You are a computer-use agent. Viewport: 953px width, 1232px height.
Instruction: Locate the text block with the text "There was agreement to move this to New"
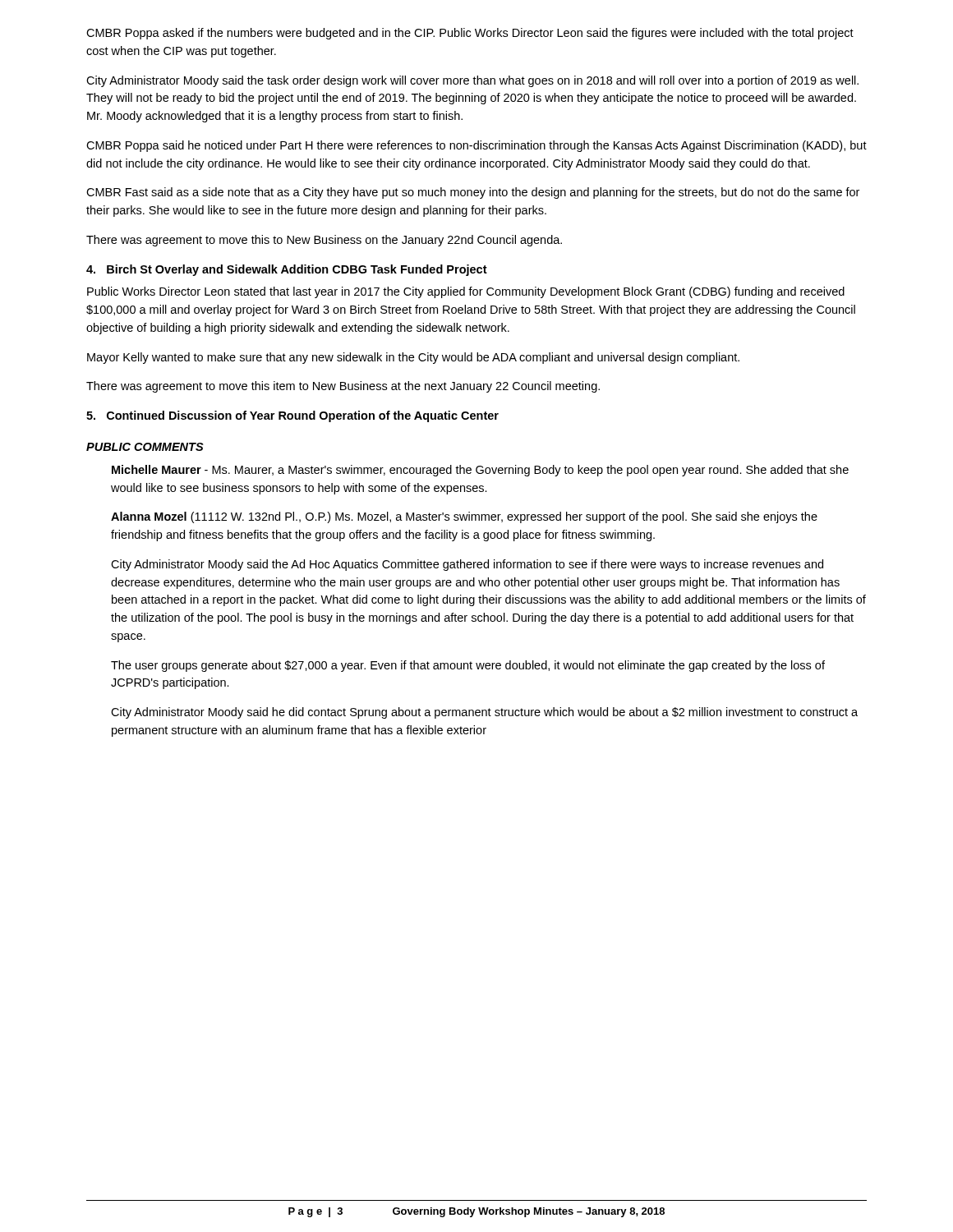pos(325,240)
